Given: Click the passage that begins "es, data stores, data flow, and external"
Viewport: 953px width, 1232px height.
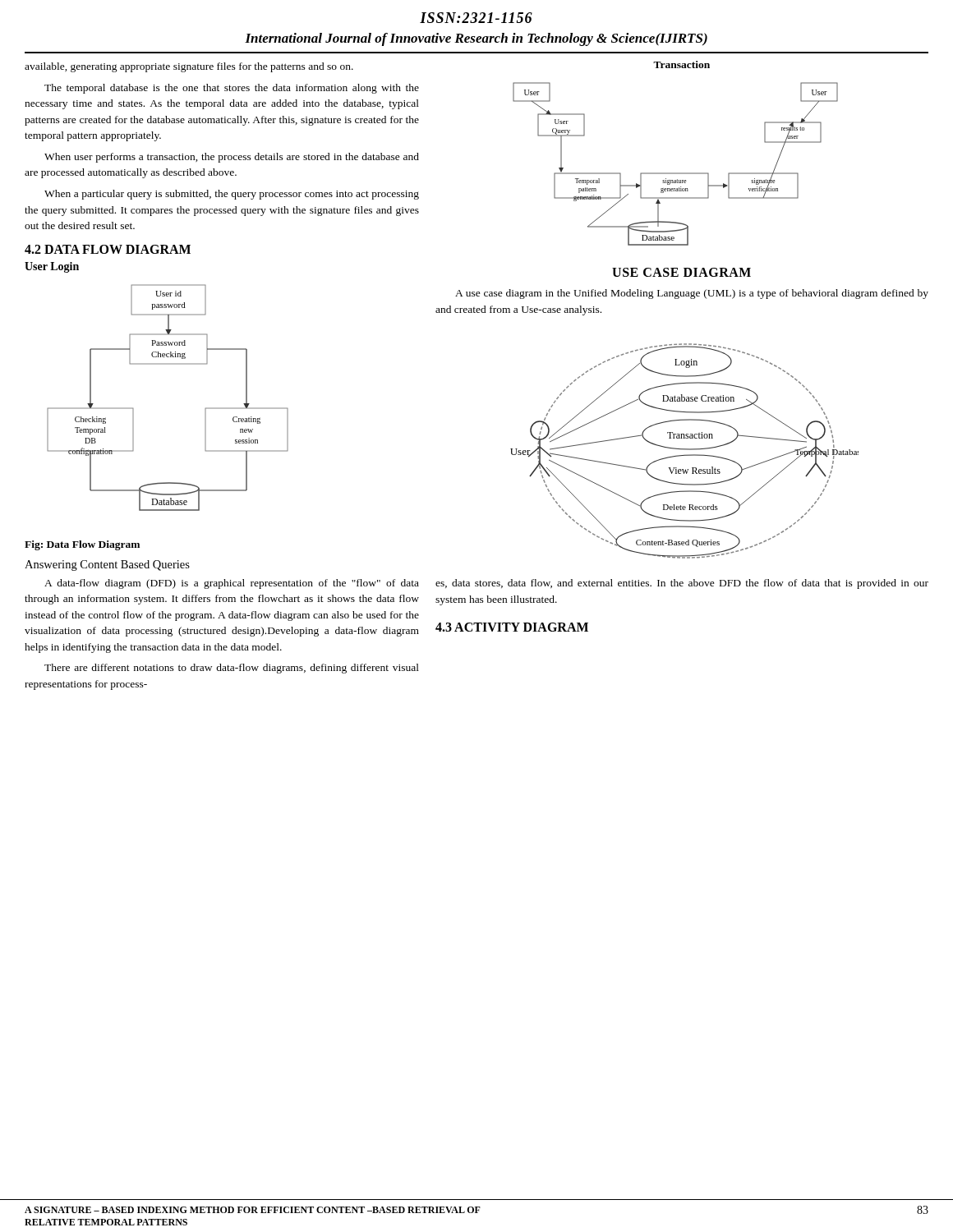Looking at the screenshot, I should 682,591.
